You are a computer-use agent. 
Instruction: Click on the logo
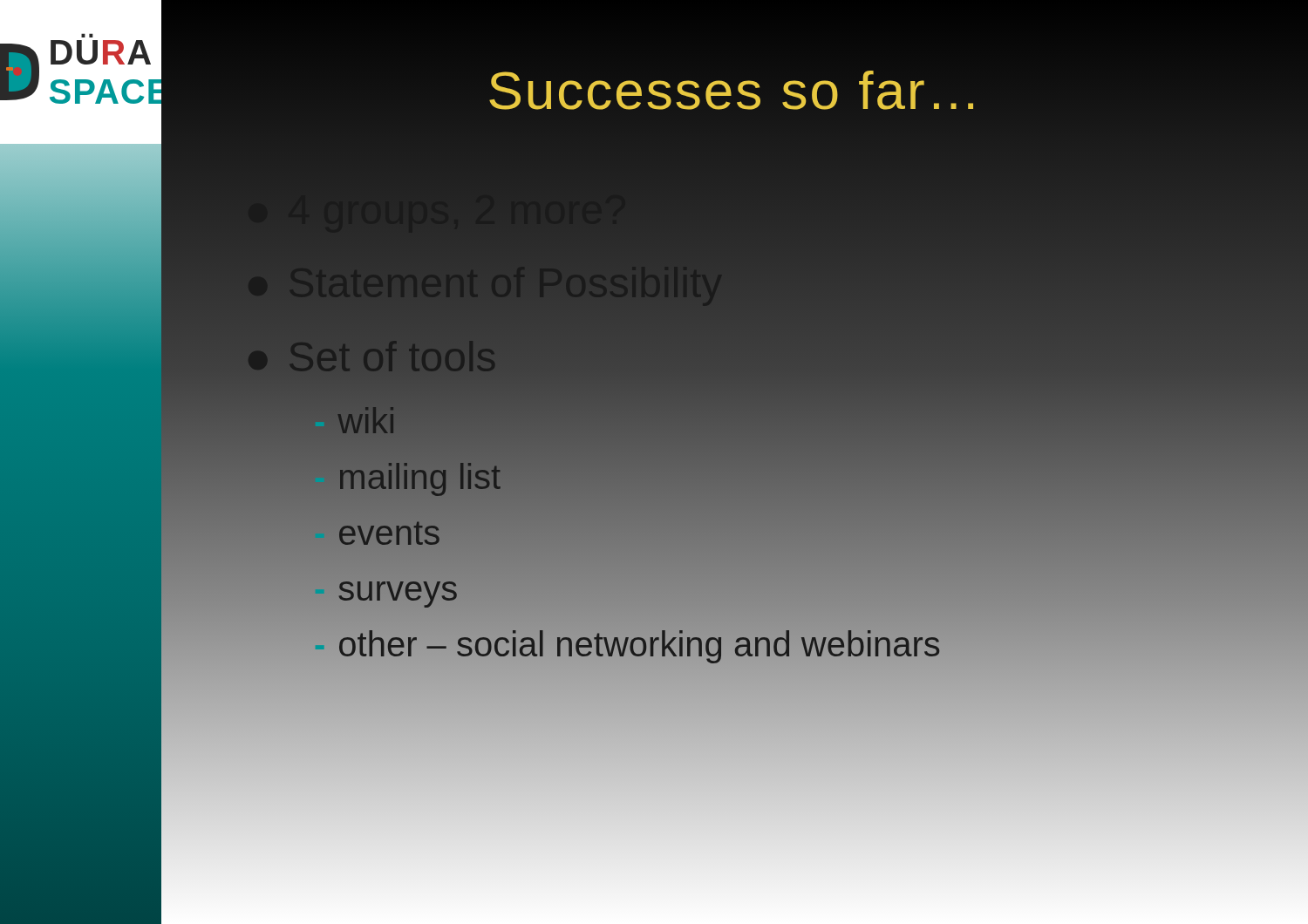point(85,72)
